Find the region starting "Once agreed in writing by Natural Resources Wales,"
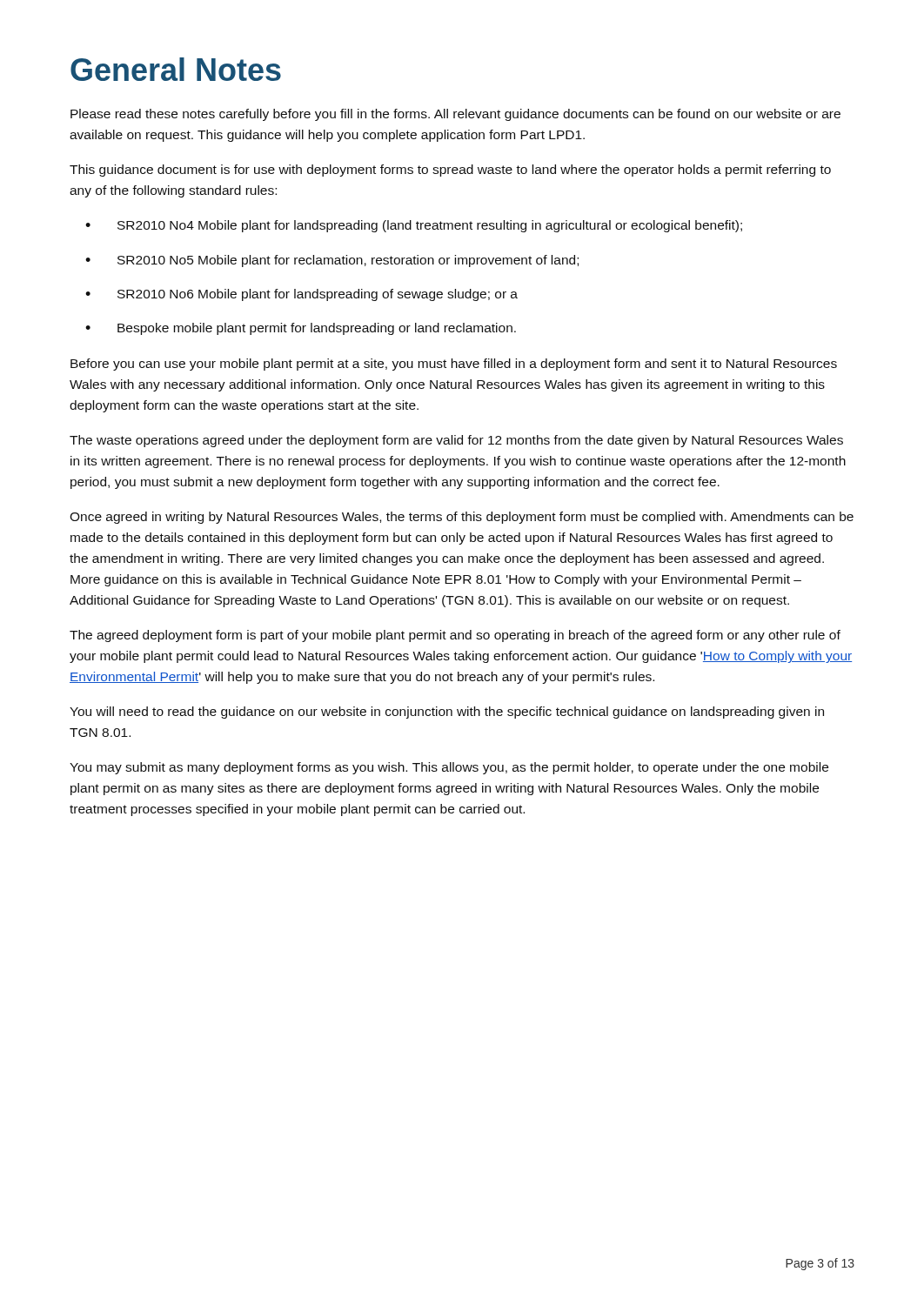The image size is (924, 1305). pos(462,558)
